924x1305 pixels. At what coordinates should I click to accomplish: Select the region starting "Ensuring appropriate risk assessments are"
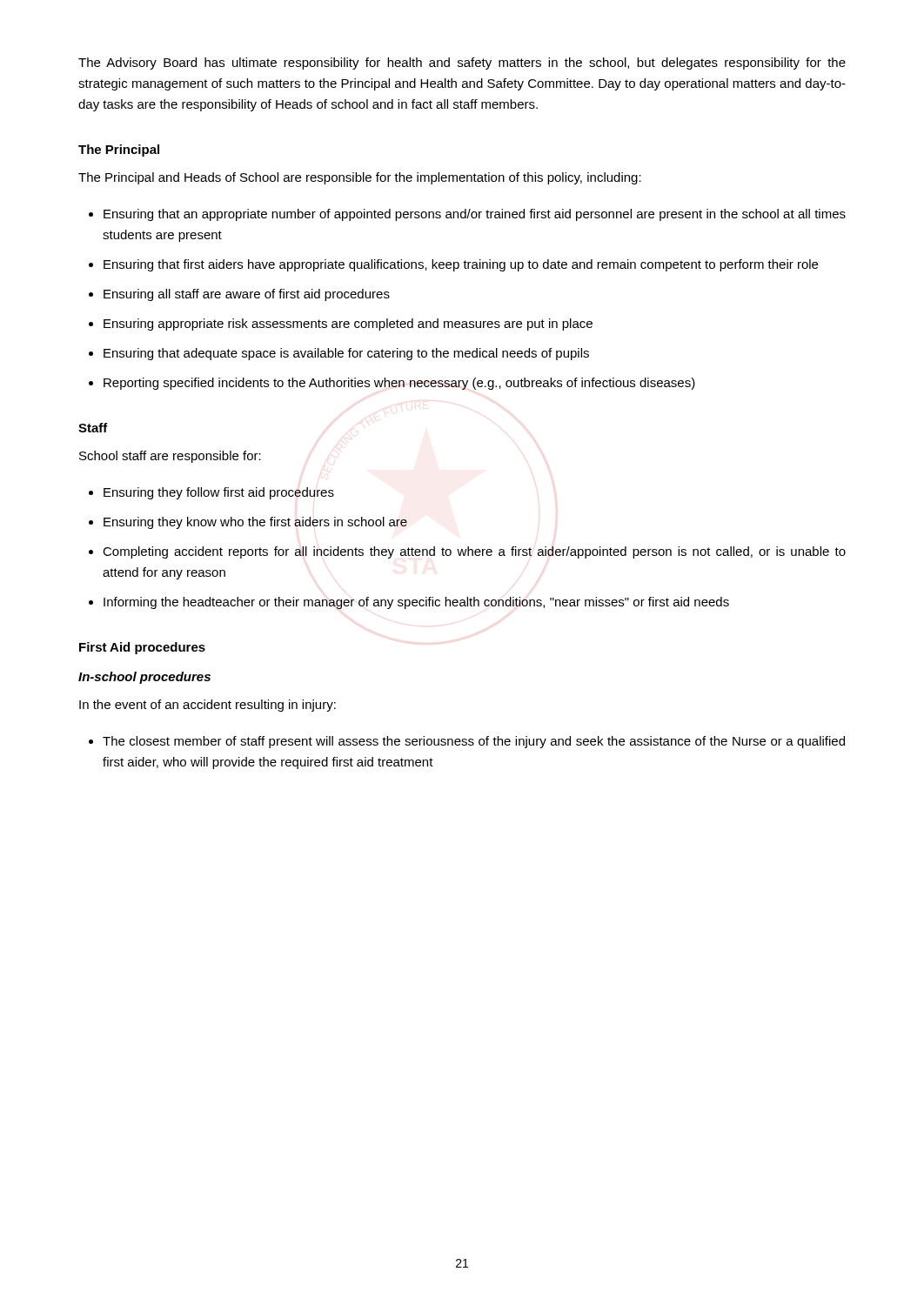tap(474, 324)
